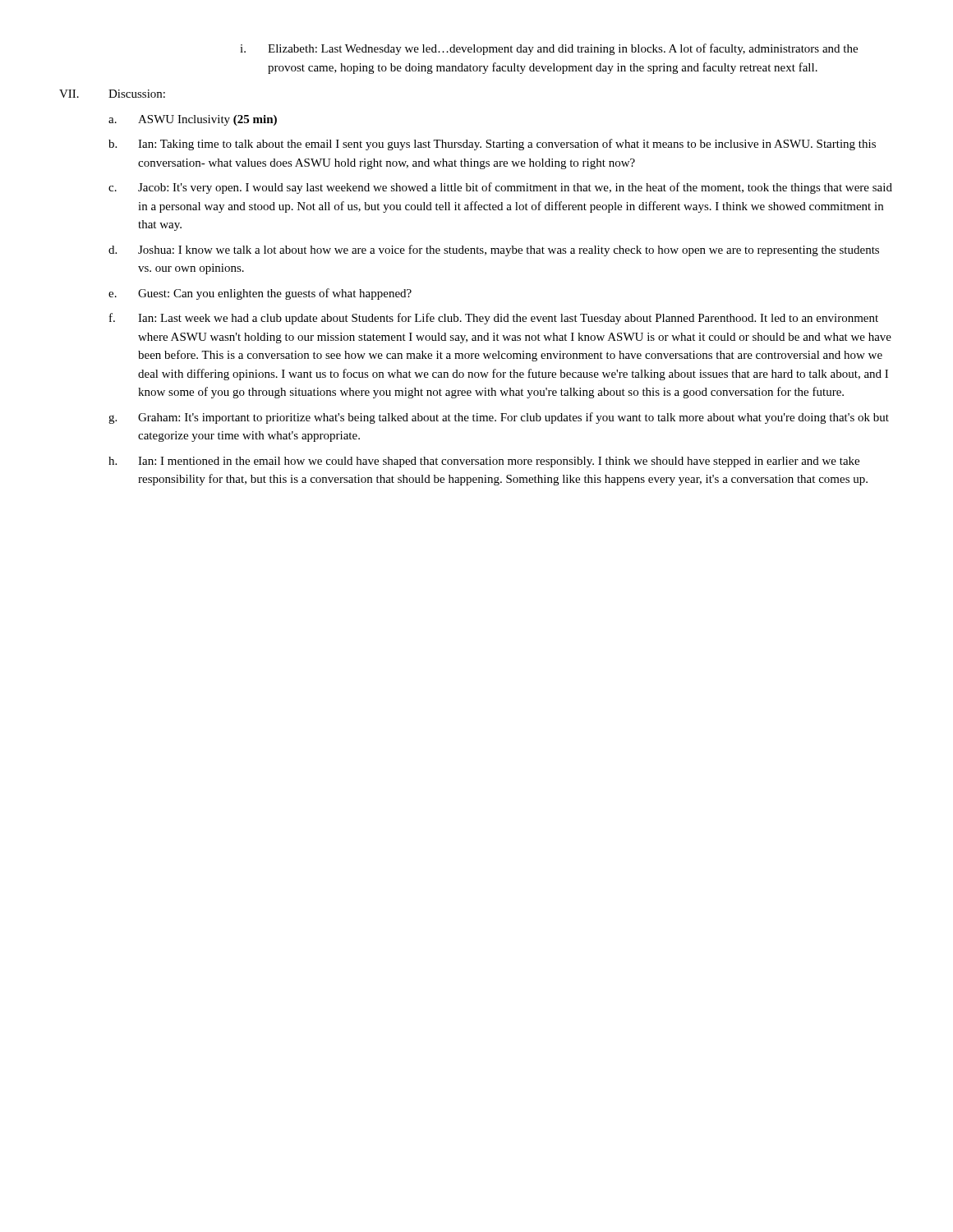This screenshot has width=953, height=1232.
Task: Point to the block starting "a. ASWU Inclusivity (25 min)"
Action: (193, 120)
